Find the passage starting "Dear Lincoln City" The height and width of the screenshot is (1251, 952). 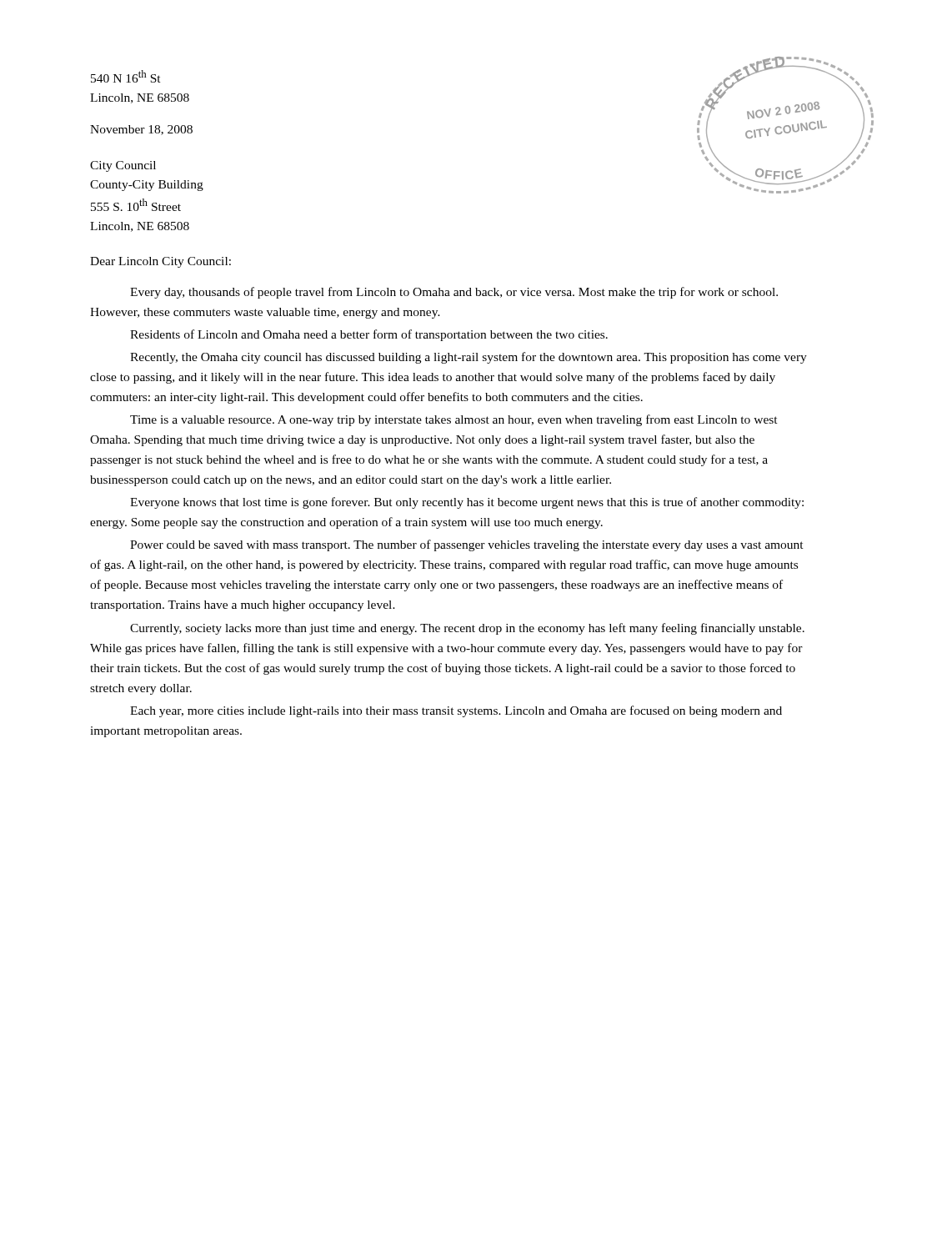pos(161,261)
